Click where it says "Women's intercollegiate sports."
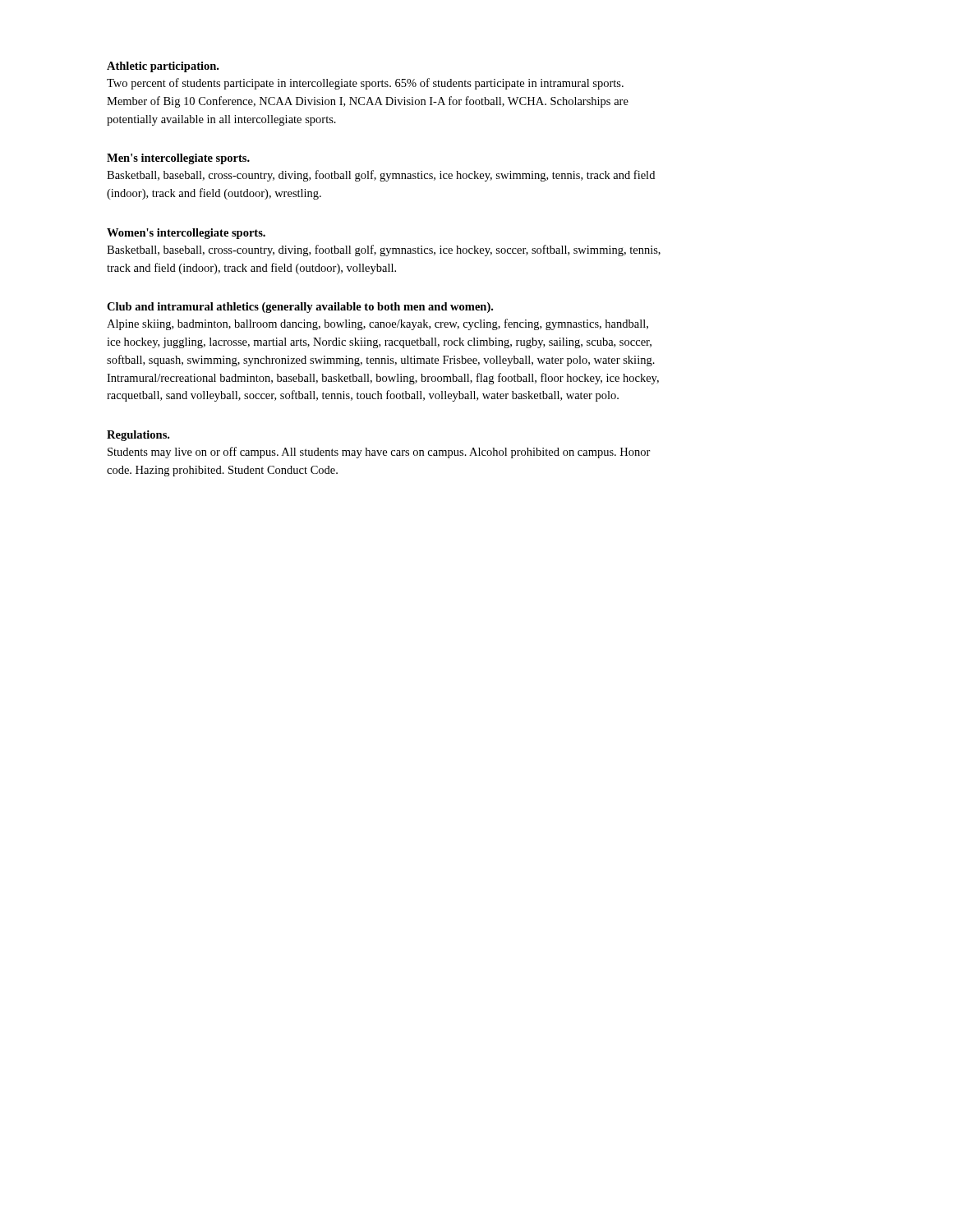 click(186, 232)
